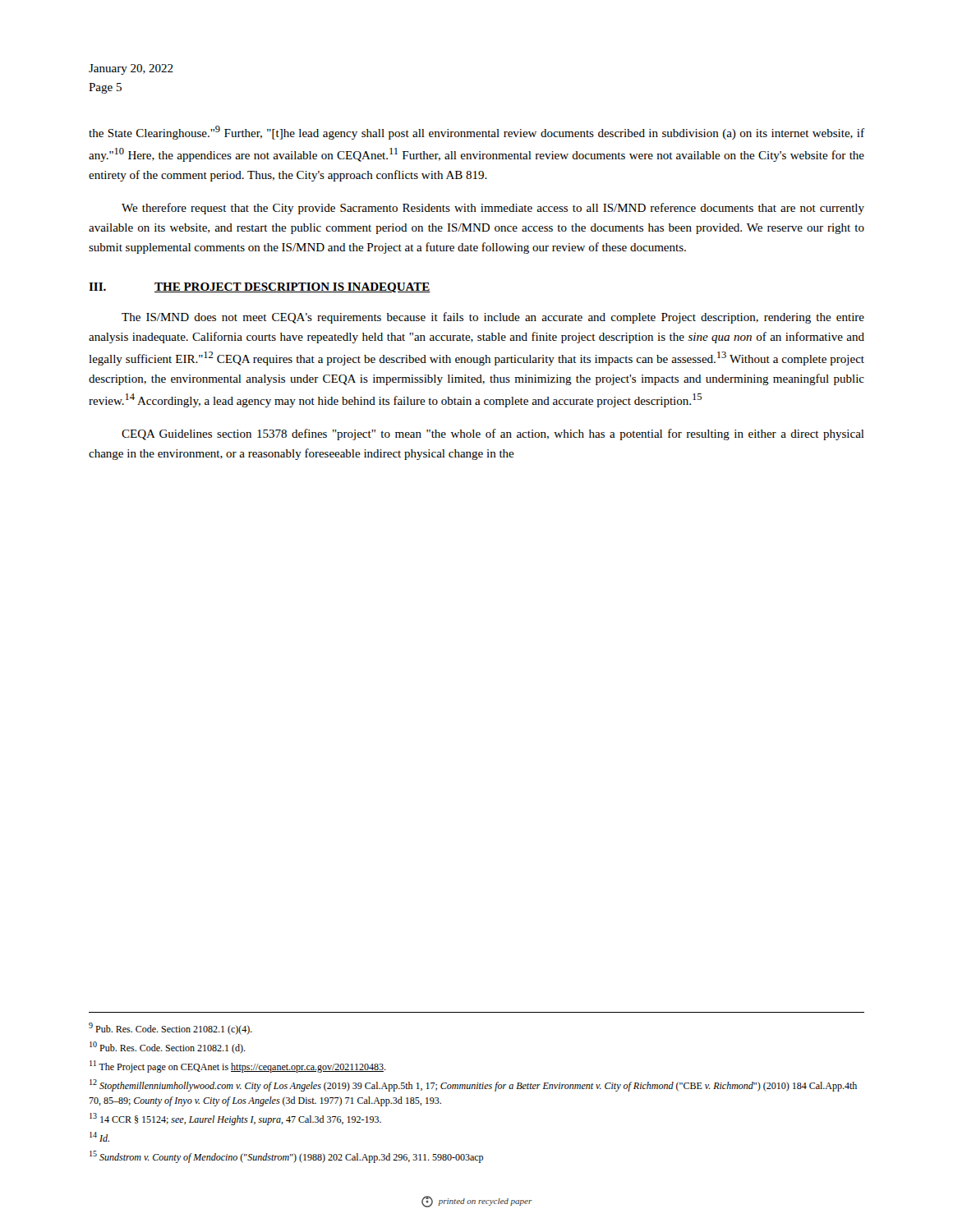Select the text block that says "the State Clearinghouse."9 Further, "[t]he lead"

point(476,152)
